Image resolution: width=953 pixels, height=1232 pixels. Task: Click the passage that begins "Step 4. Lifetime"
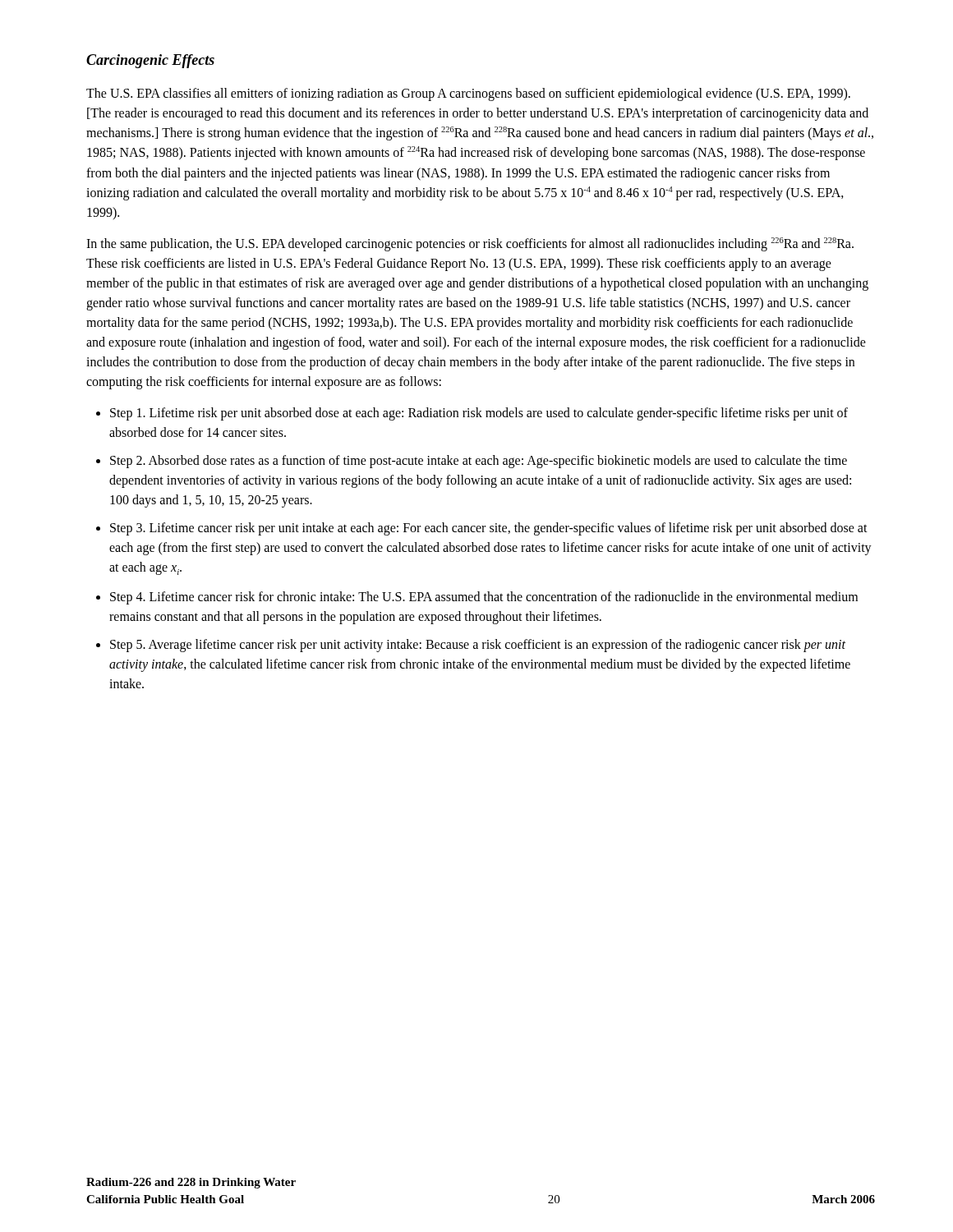[x=484, y=607]
